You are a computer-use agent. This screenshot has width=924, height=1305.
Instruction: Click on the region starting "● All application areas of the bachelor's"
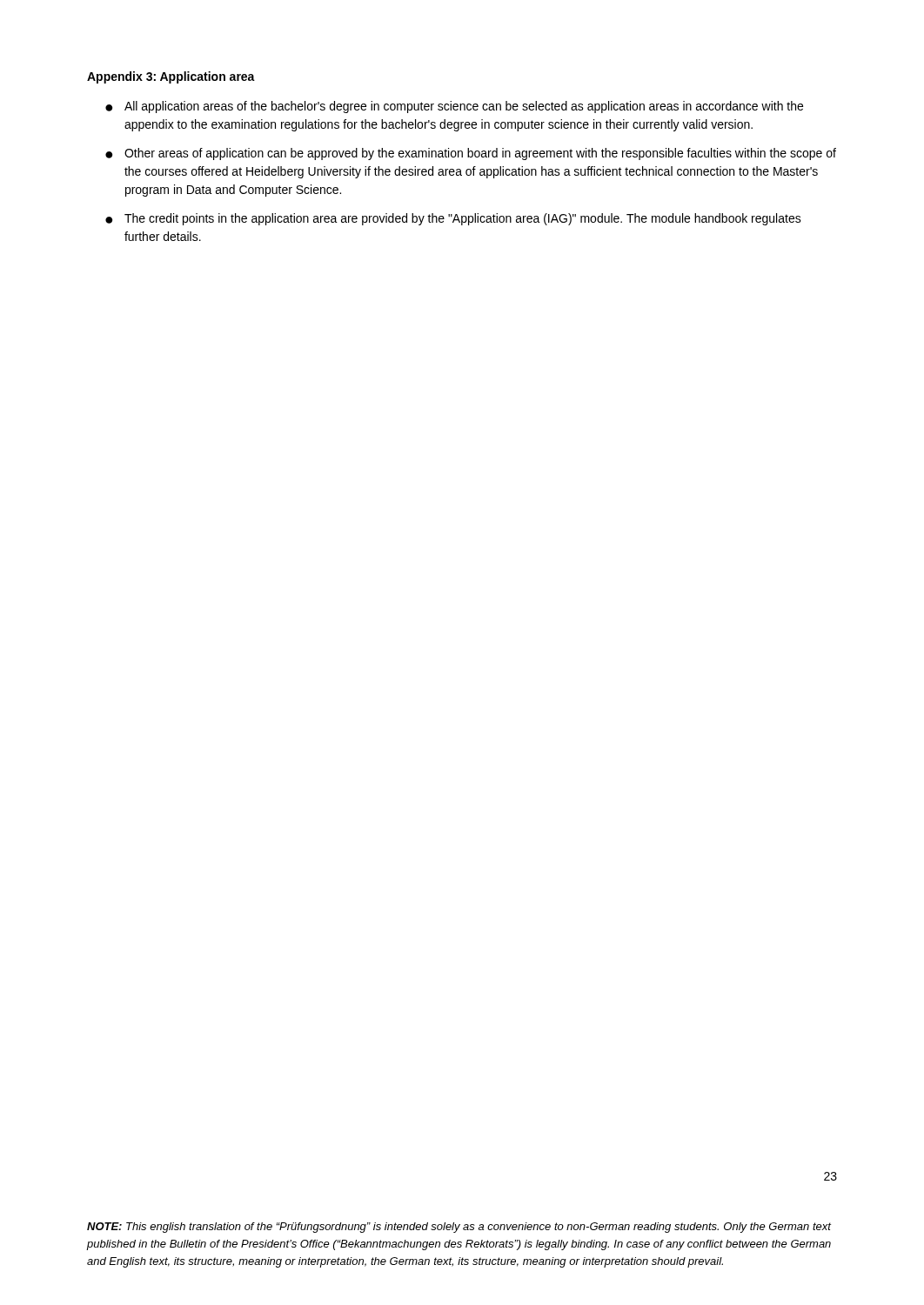pos(471,116)
